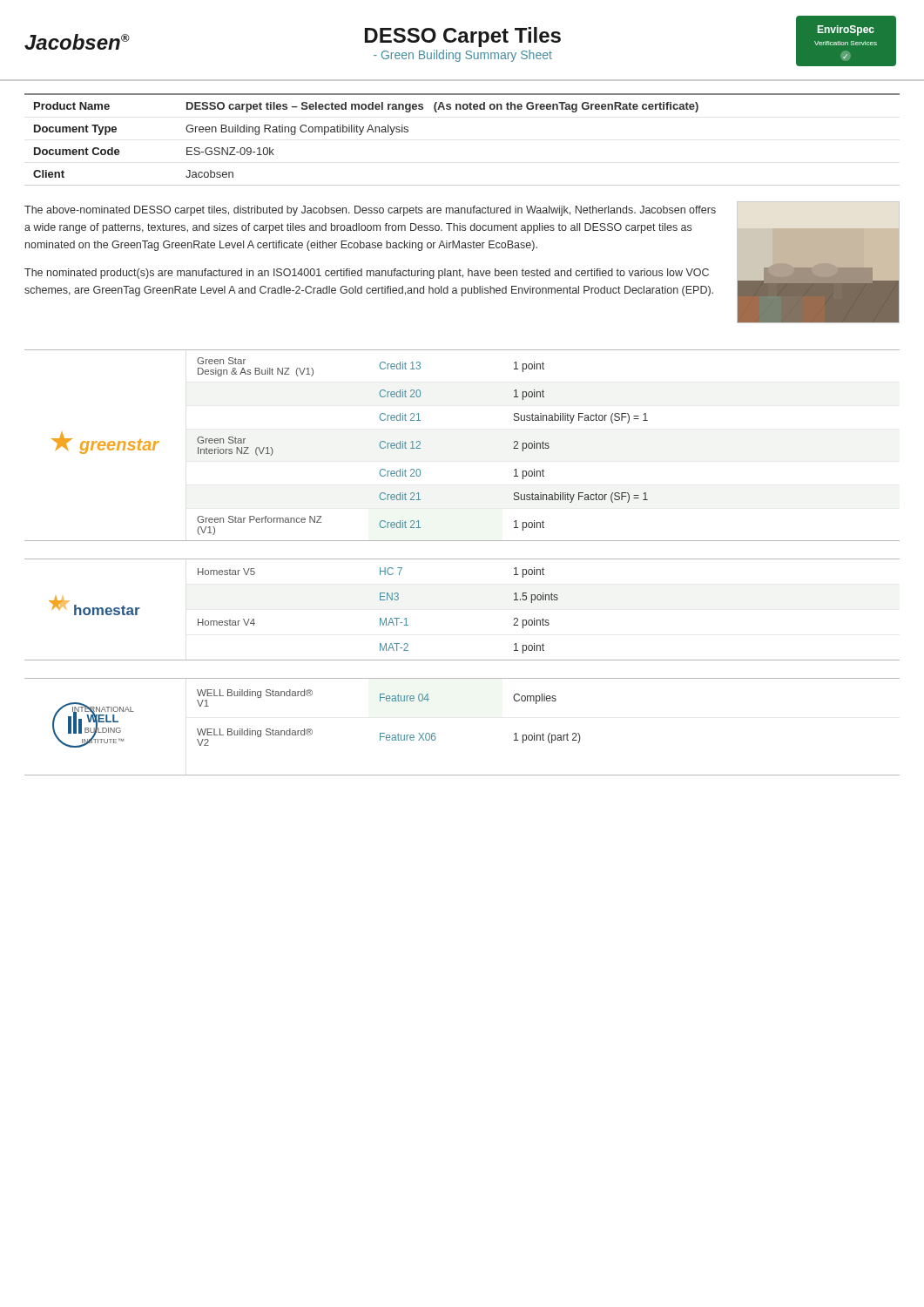
Task: Point to the block beginning "The above-nominated DESSO carpet tiles, distributed"
Action: [x=373, y=250]
